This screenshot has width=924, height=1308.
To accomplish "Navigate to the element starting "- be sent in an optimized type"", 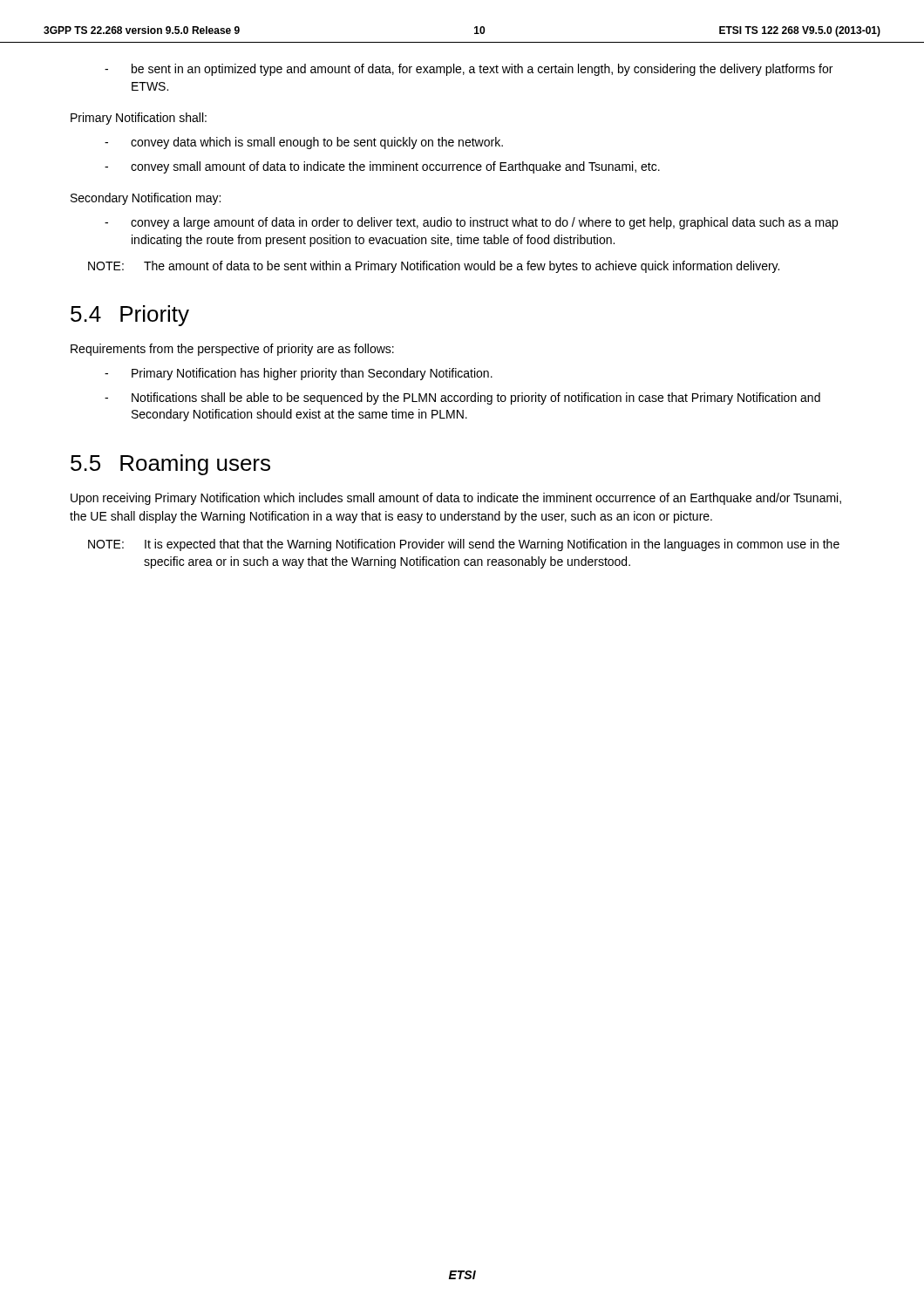I will click(x=462, y=78).
